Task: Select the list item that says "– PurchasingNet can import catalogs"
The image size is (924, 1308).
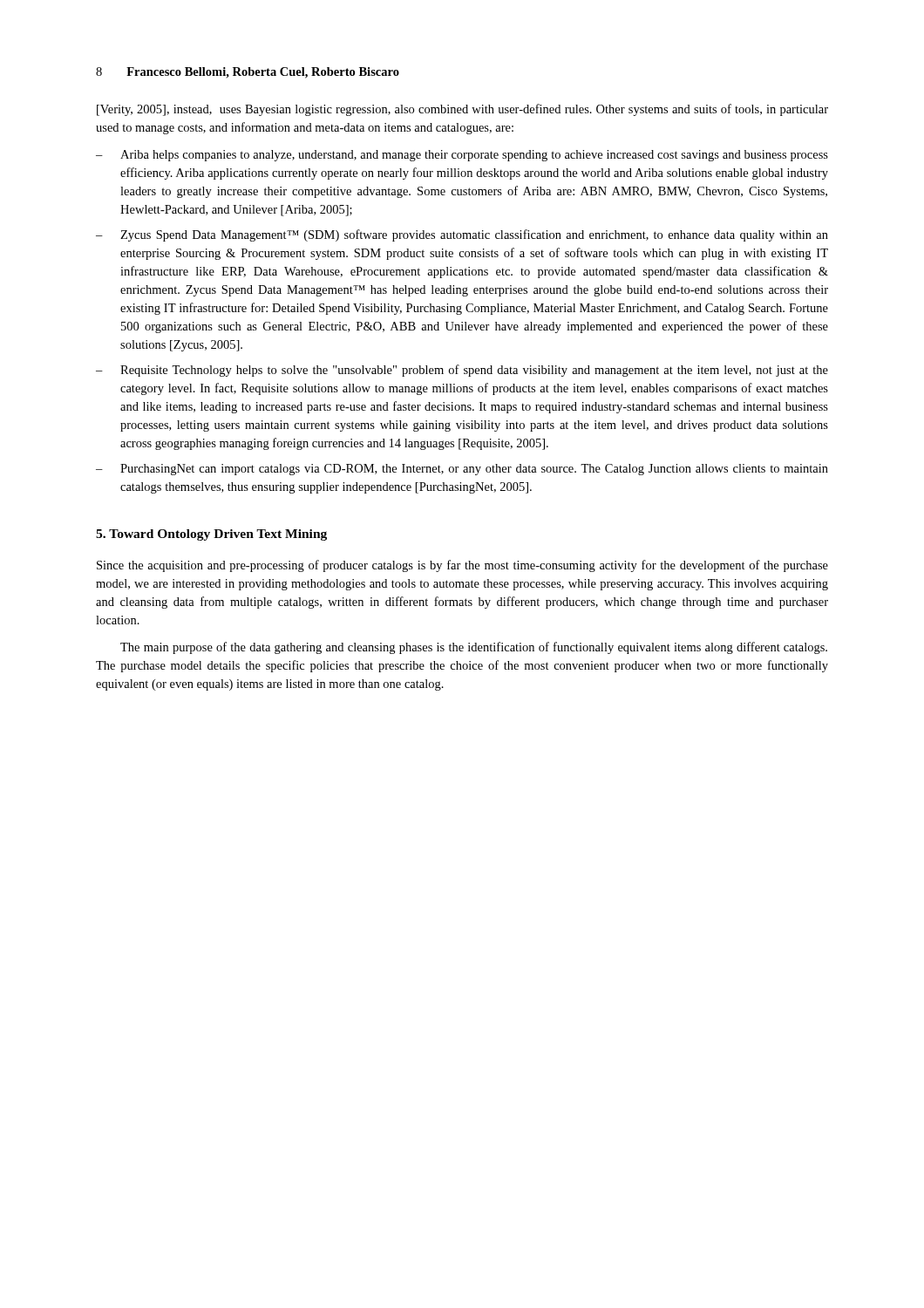Action: [x=462, y=478]
